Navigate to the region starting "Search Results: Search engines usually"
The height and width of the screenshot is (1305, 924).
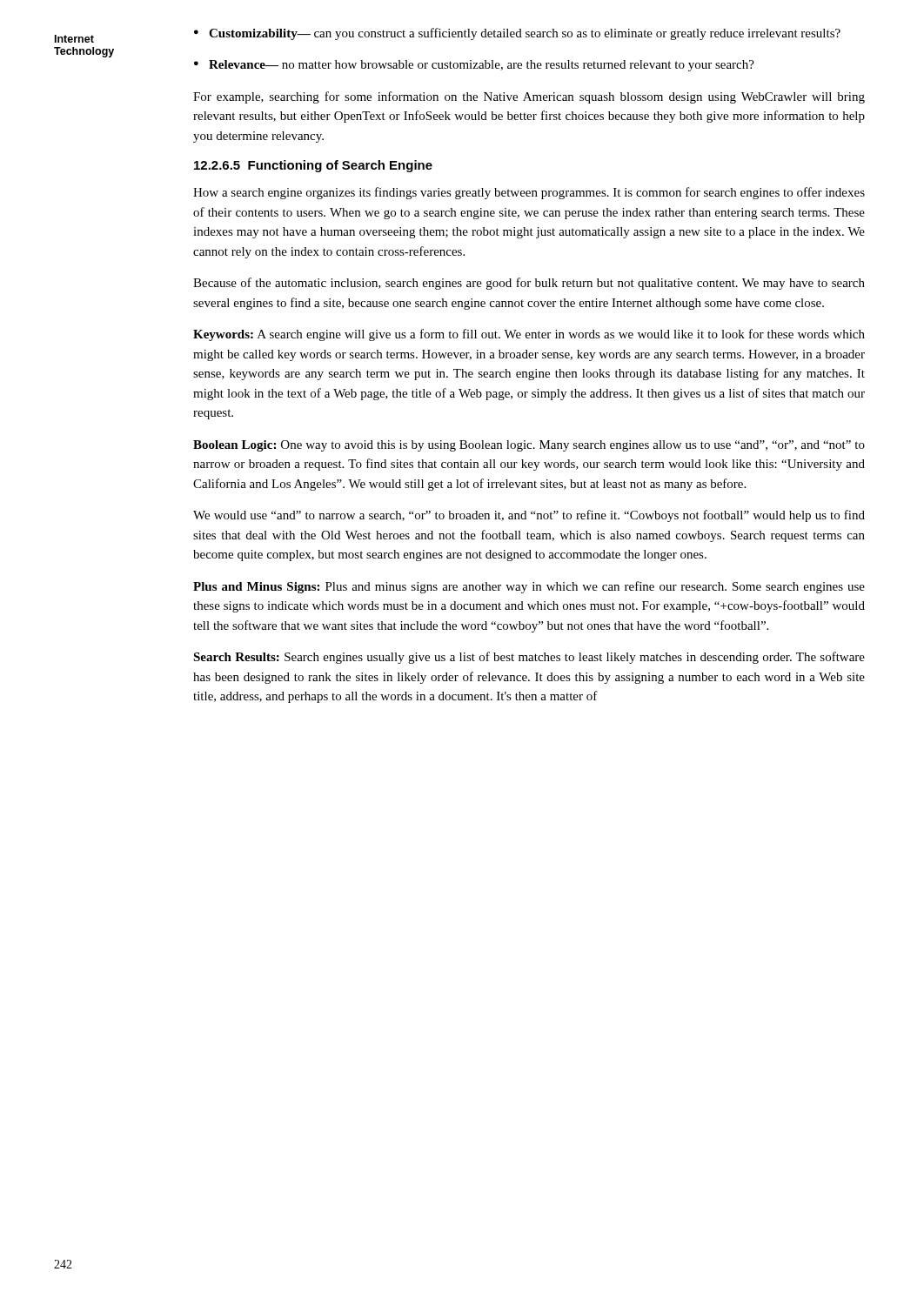[529, 676]
